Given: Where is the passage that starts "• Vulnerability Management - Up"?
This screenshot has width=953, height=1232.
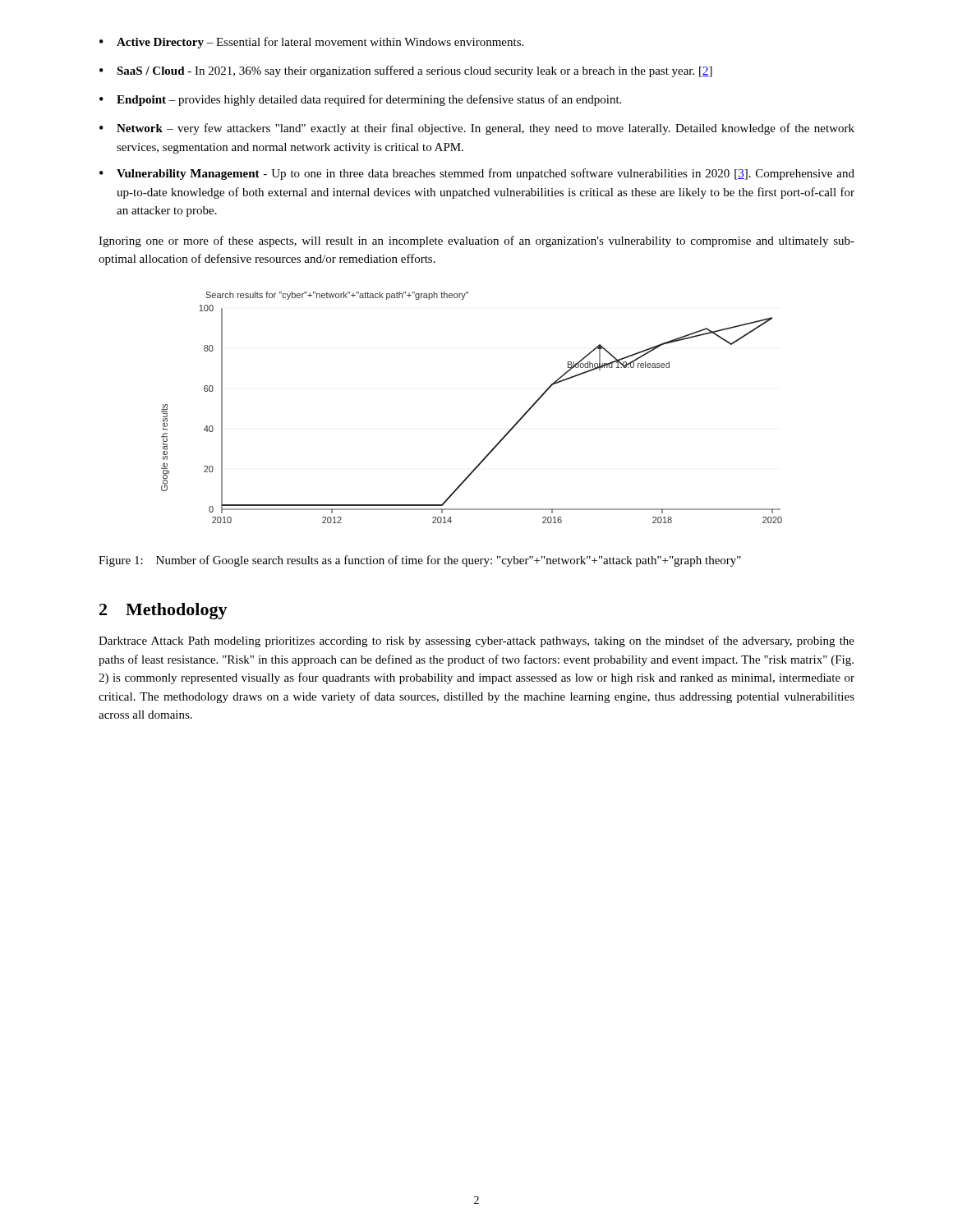Looking at the screenshot, I should 476,192.
